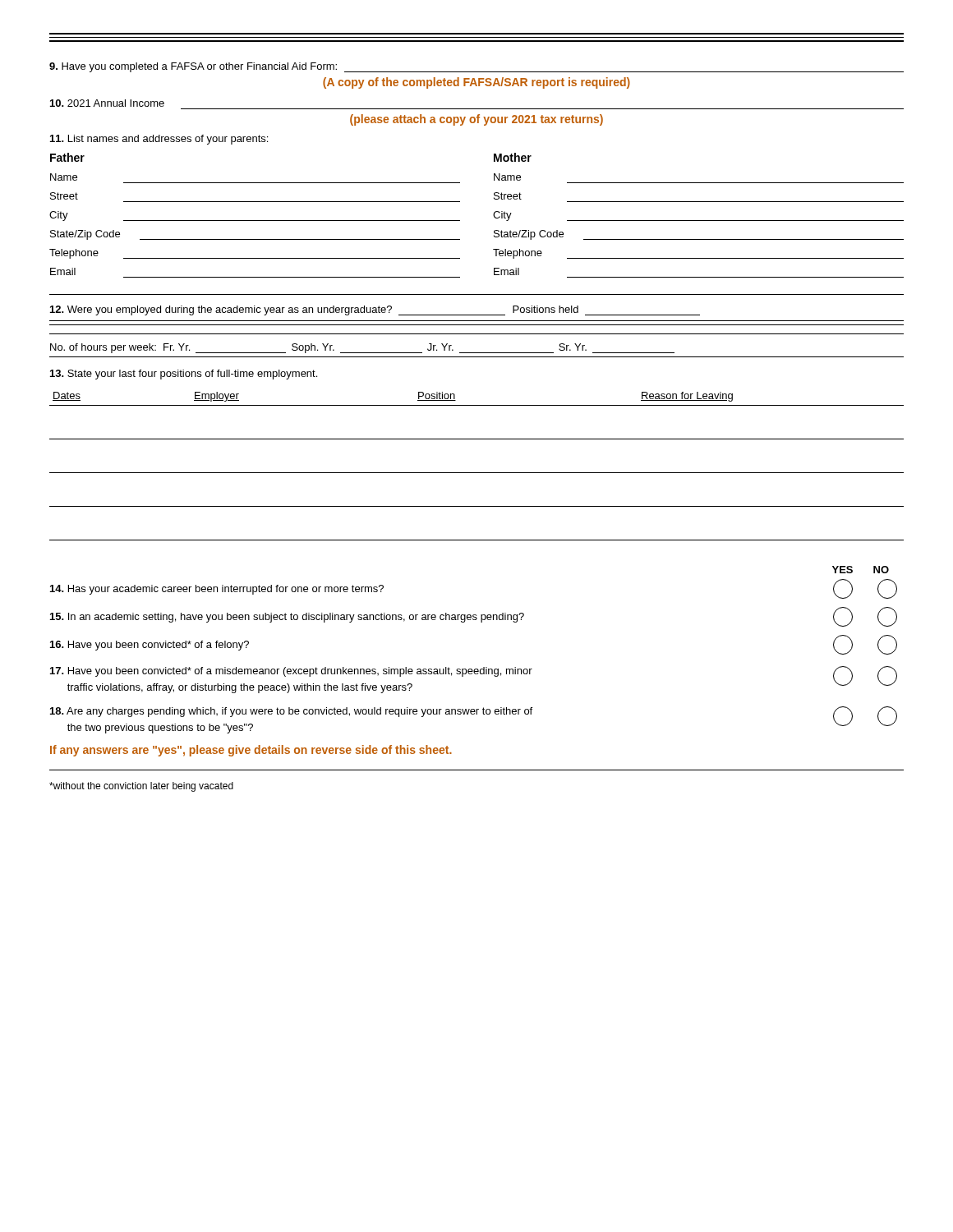
Task: Select the element starting "Have you been convicted* of a misdemeanor"
Action: tap(476, 679)
